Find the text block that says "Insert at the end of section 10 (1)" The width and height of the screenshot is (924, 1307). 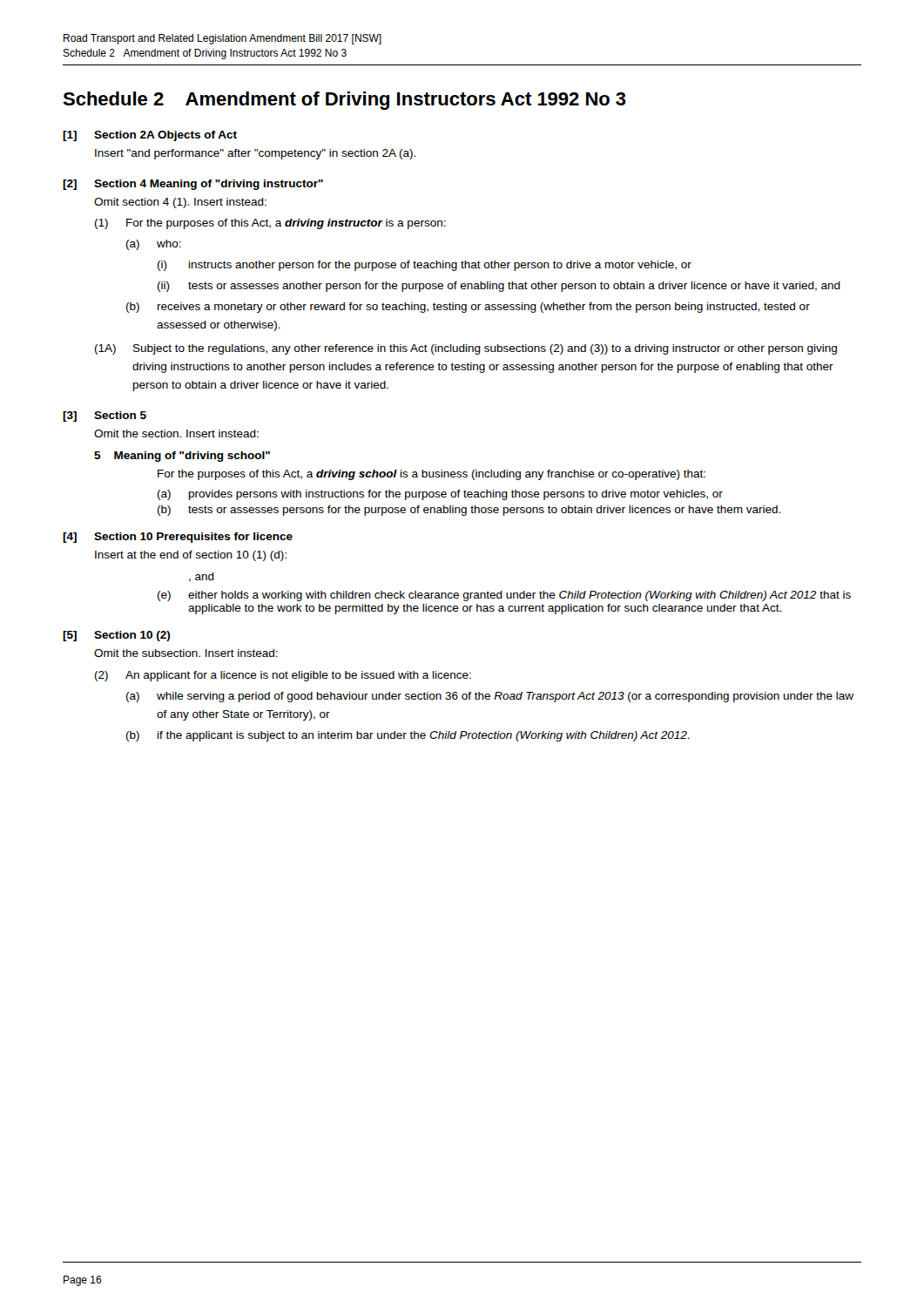pyautogui.click(x=191, y=554)
